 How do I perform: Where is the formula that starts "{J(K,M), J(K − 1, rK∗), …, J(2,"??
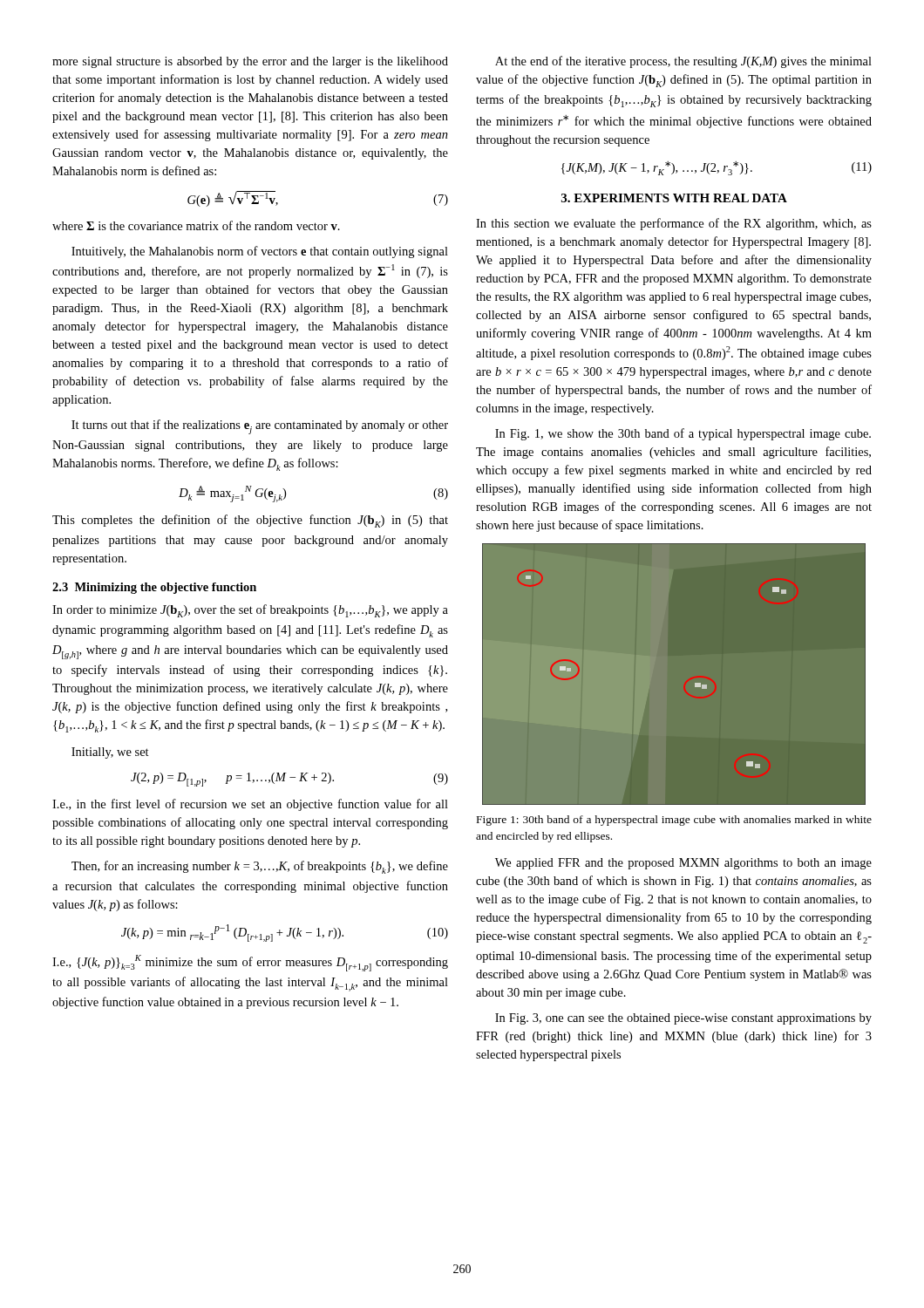674,167
